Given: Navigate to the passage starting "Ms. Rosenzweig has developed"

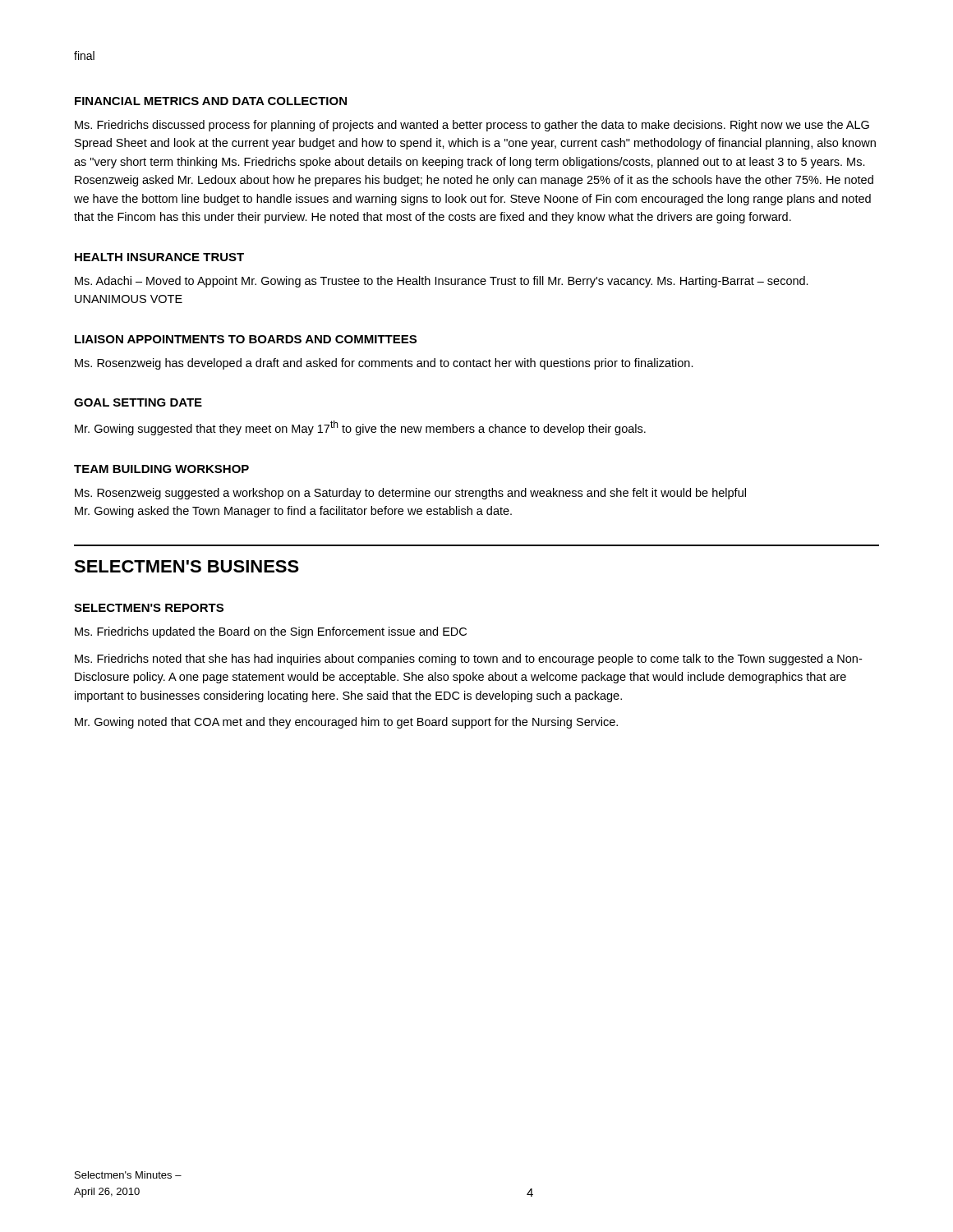Looking at the screenshot, I should (x=384, y=363).
